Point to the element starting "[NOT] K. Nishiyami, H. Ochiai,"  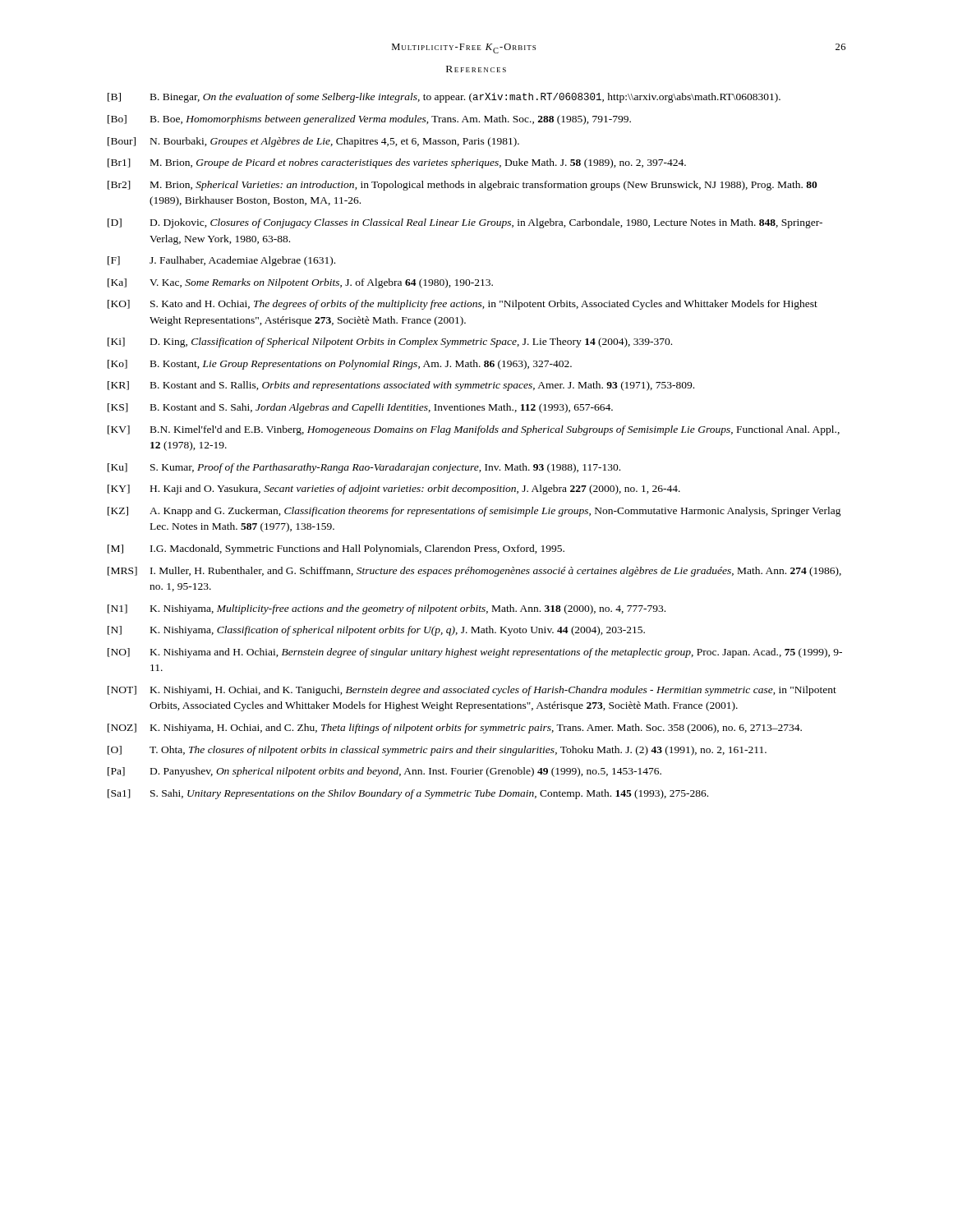tap(476, 698)
